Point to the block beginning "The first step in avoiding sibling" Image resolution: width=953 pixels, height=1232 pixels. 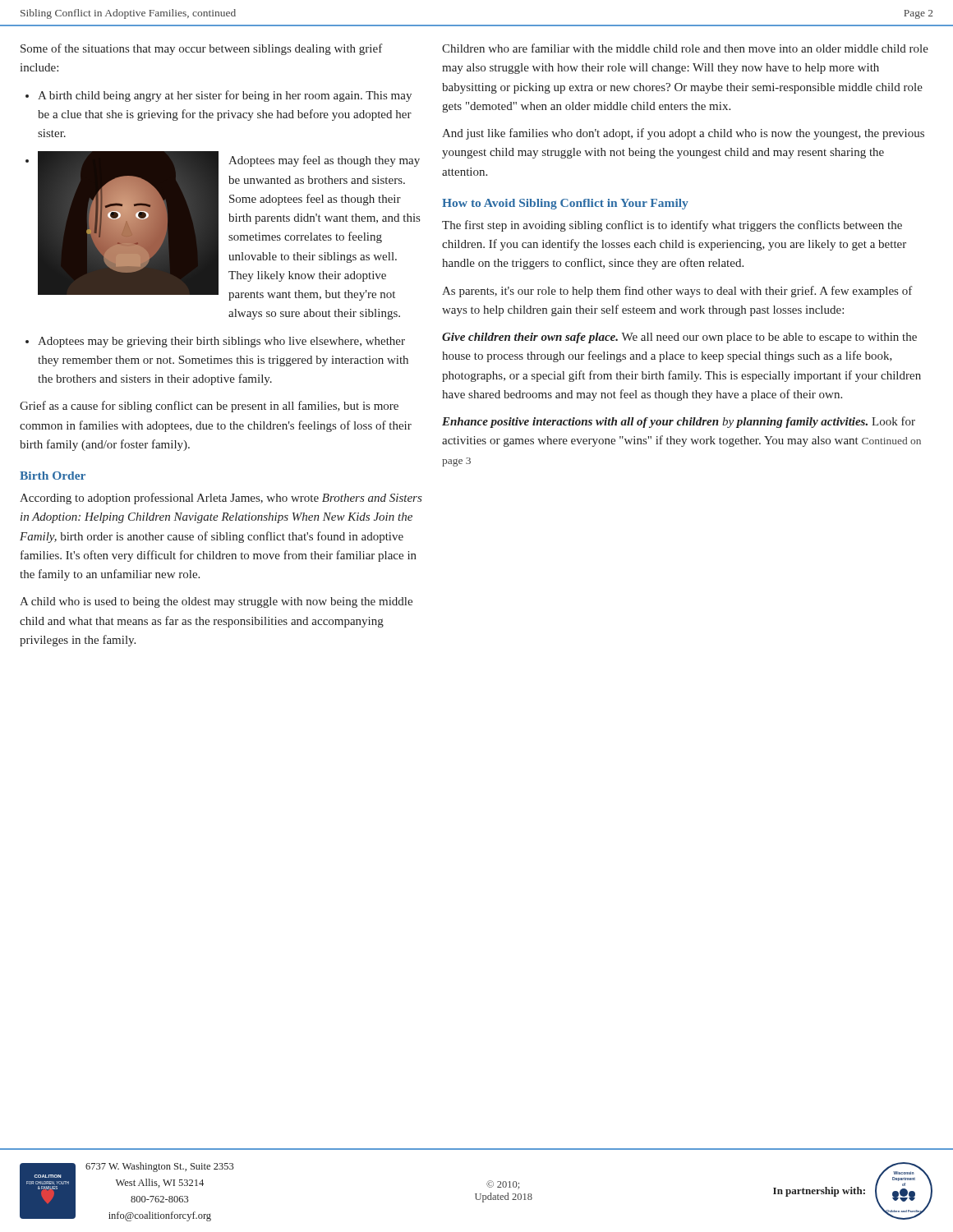pos(688,268)
